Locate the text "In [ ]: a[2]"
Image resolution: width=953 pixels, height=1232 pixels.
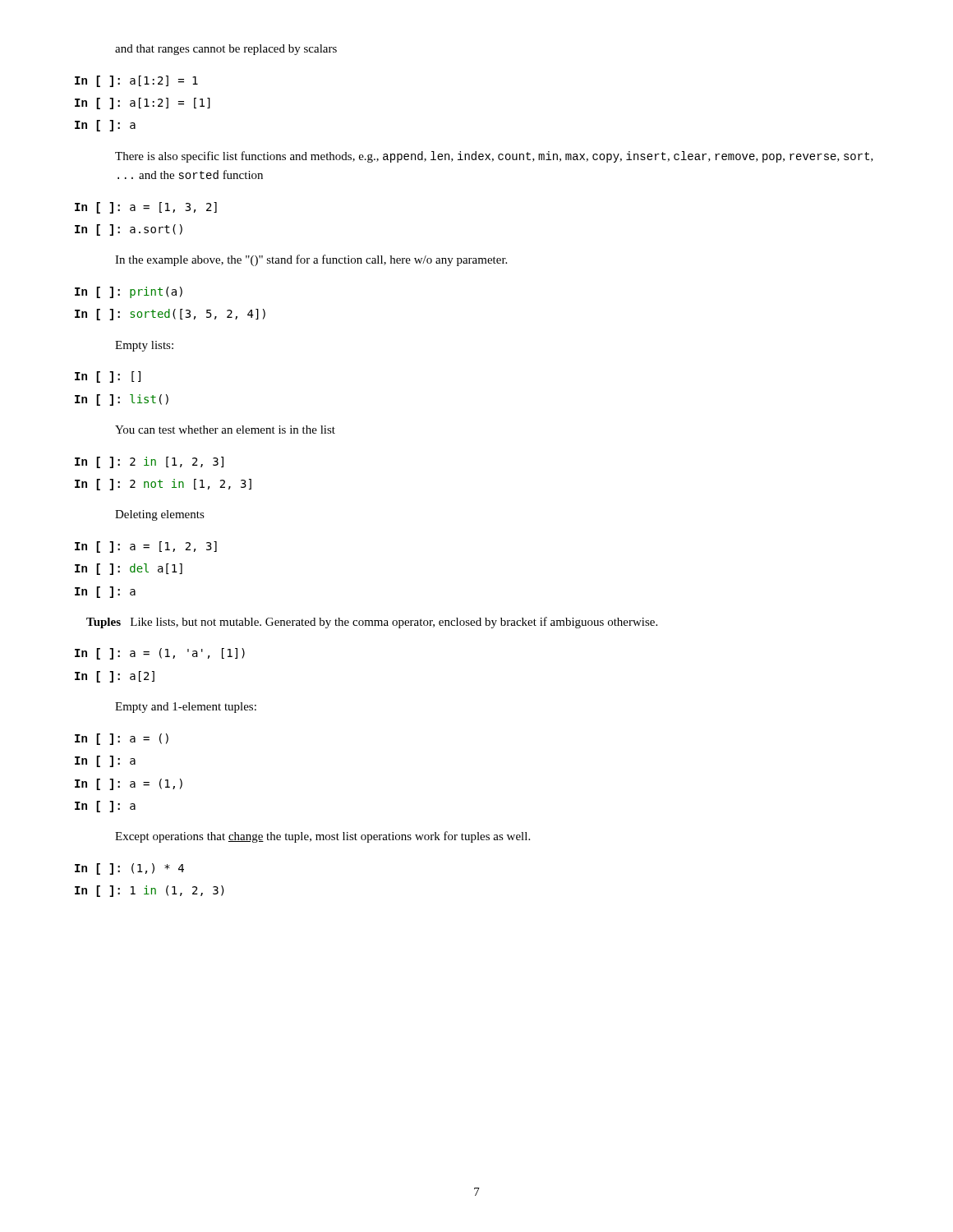click(x=115, y=676)
